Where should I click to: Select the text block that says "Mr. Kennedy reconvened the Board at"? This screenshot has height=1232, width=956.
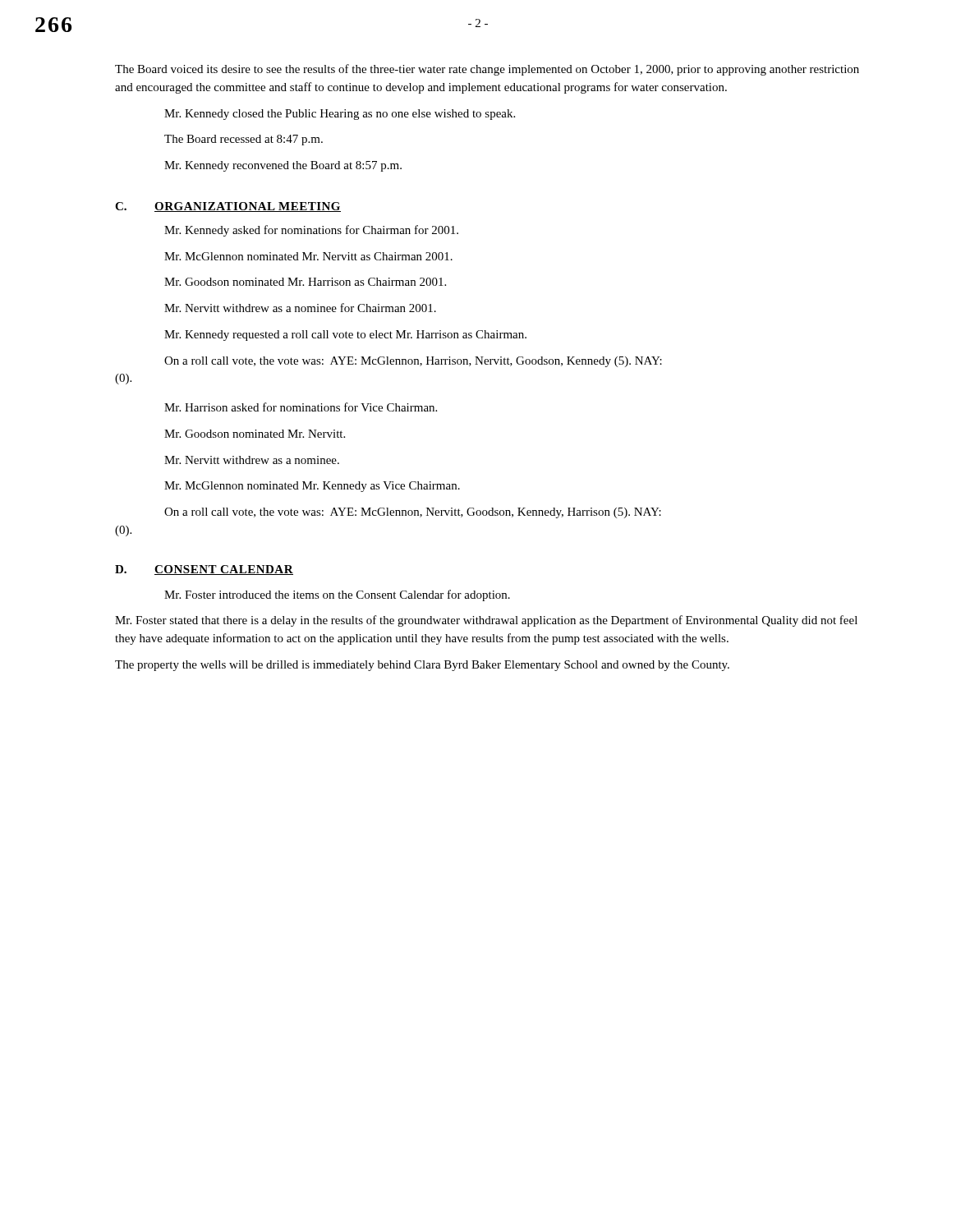pyautogui.click(x=283, y=165)
